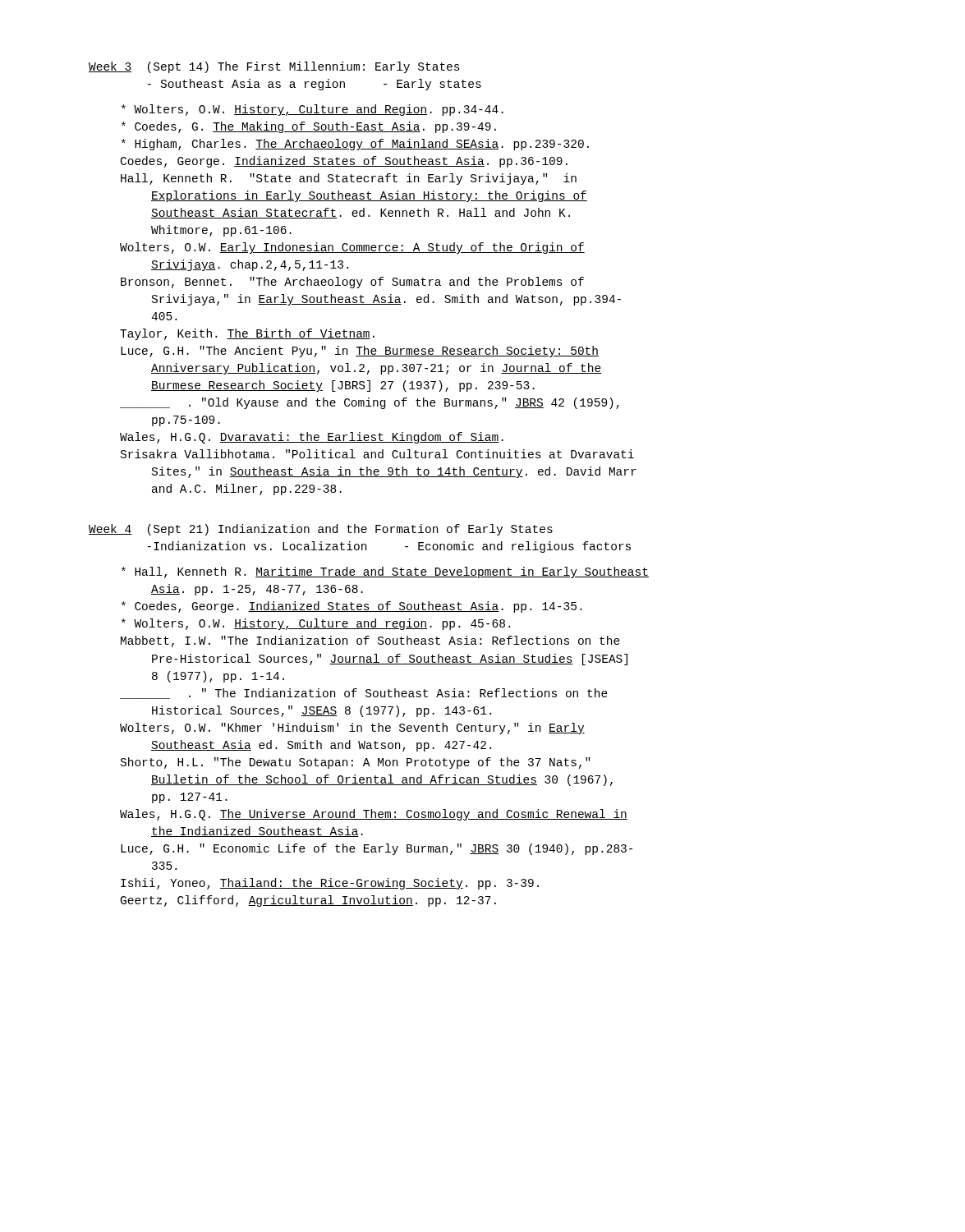Screen dimensions: 1232x965
Task: Click where it says "Wales, H.G.Q. Dvaravati: the Earliest Kingdom of Siam."
Action: pyautogui.click(x=313, y=438)
